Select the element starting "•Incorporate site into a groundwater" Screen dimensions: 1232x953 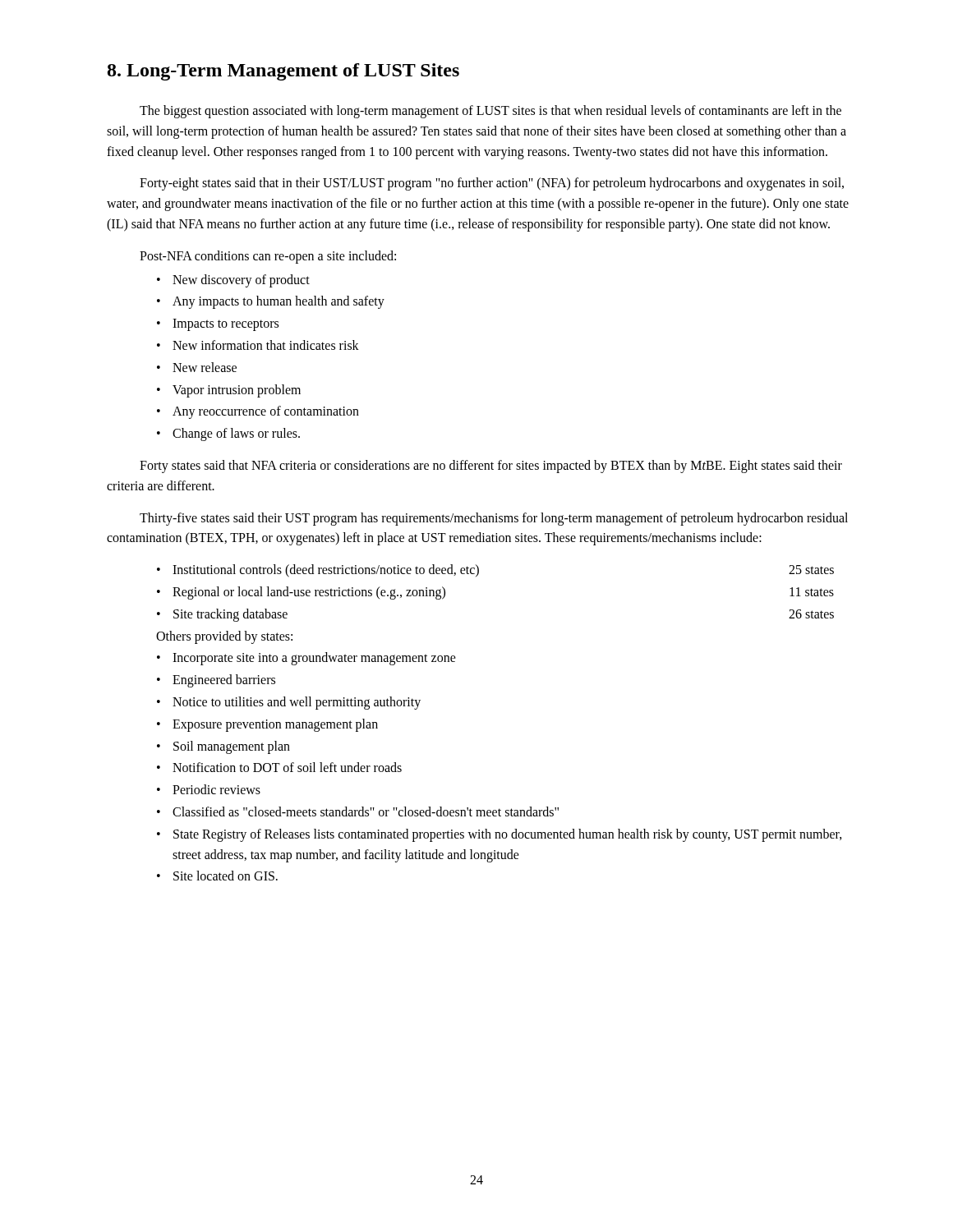pos(306,659)
